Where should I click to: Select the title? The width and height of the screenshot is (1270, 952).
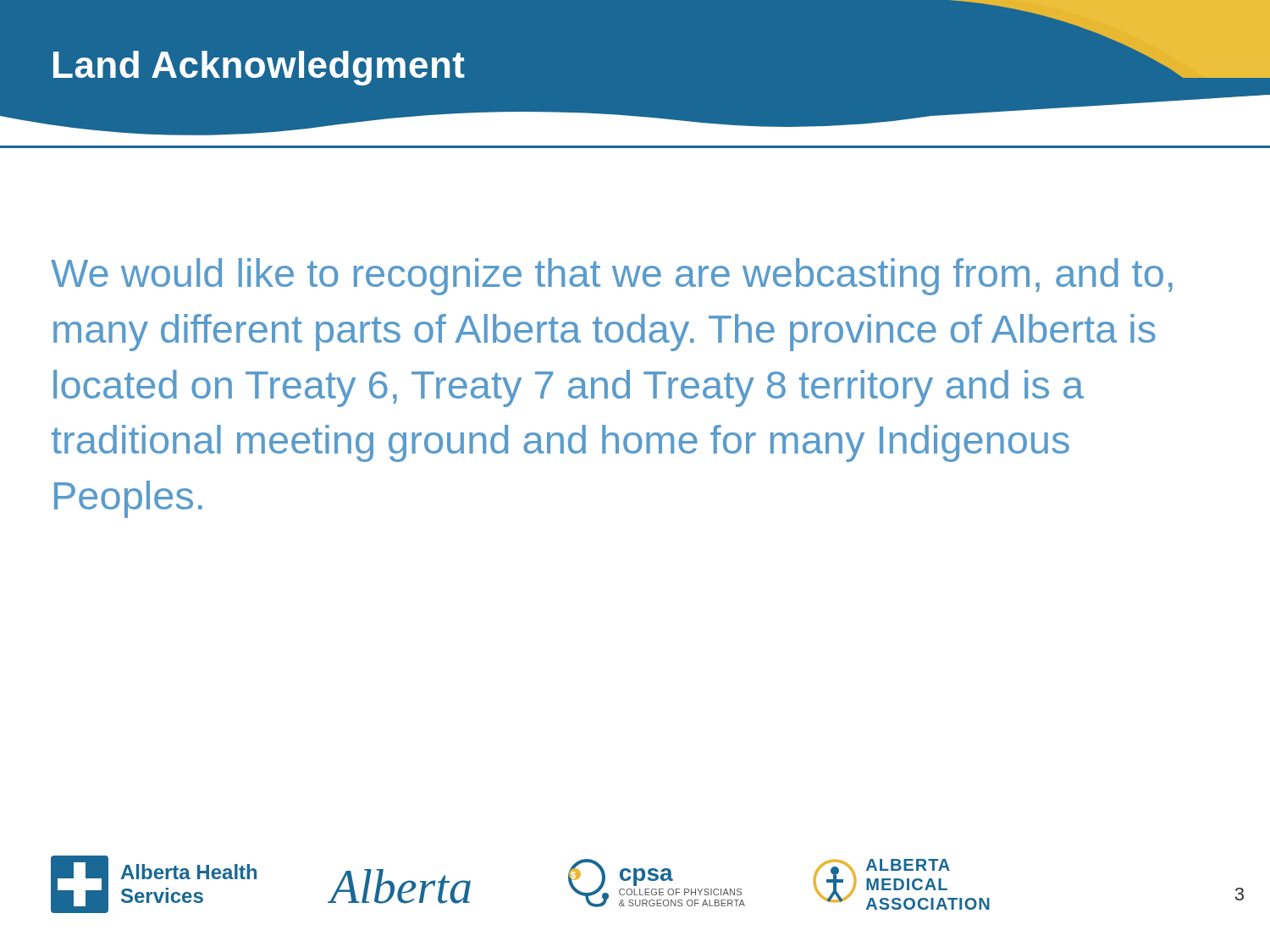pyautogui.click(x=258, y=65)
